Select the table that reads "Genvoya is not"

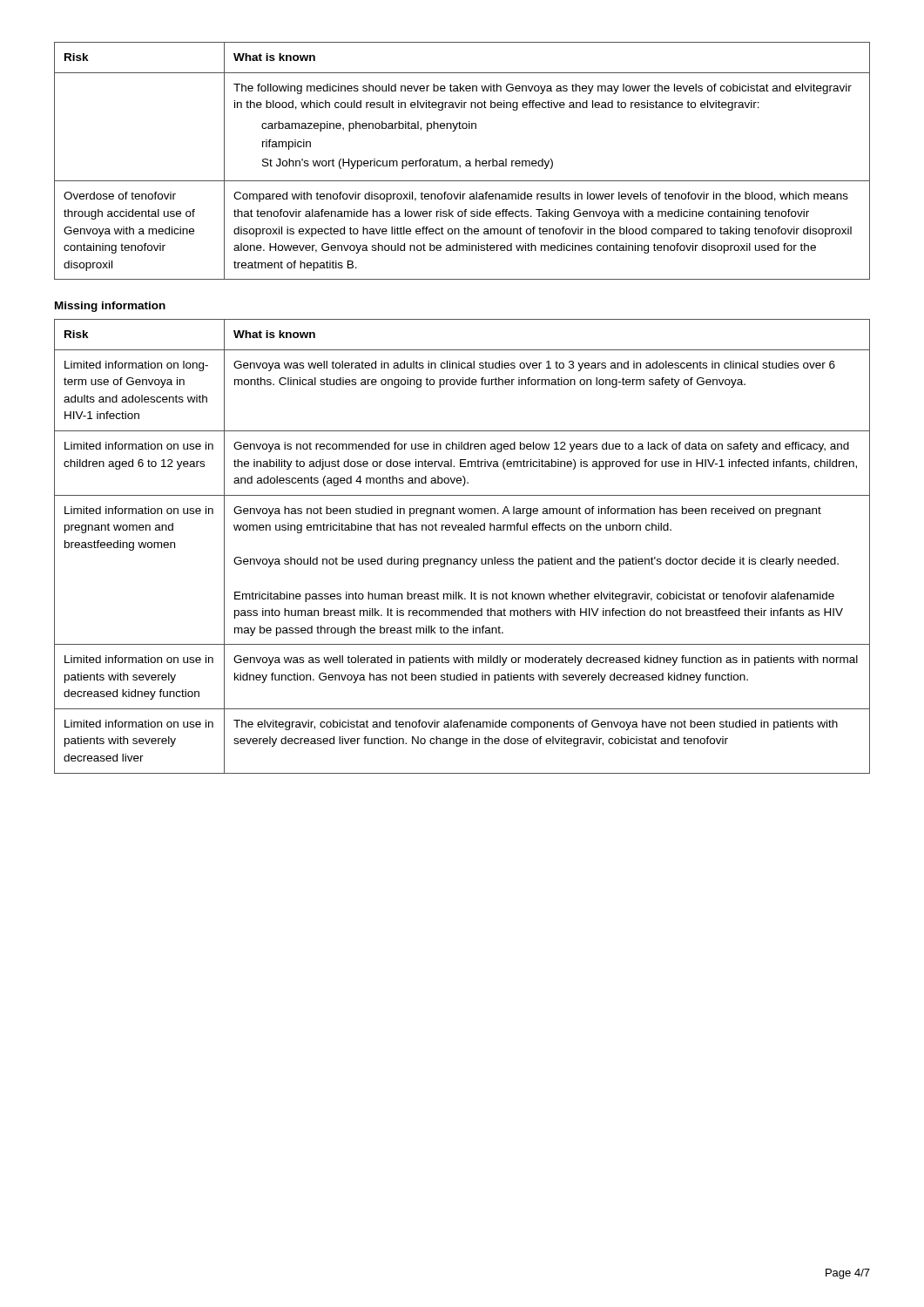pyautogui.click(x=462, y=546)
